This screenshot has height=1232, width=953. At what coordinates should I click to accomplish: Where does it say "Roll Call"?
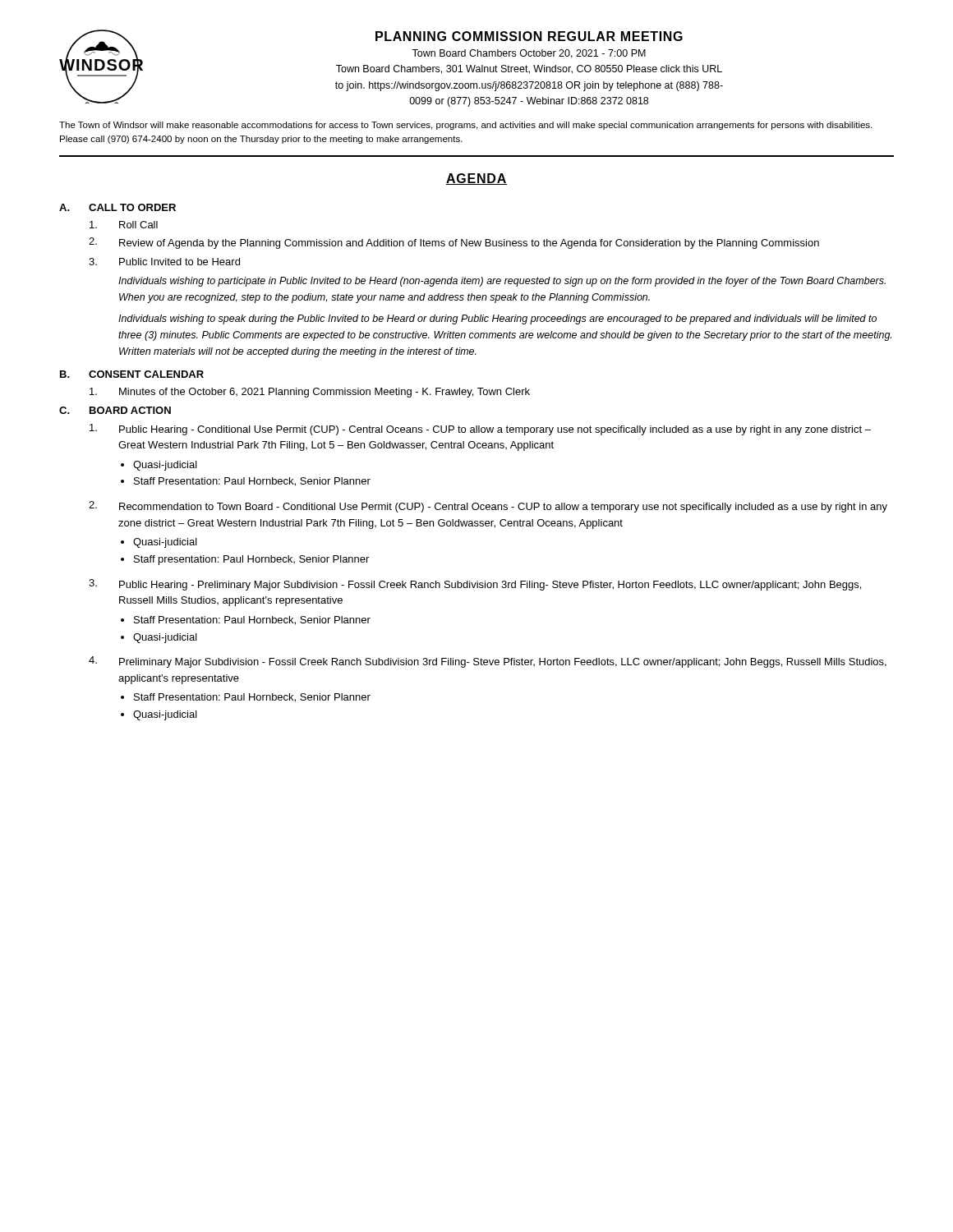pos(123,225)
